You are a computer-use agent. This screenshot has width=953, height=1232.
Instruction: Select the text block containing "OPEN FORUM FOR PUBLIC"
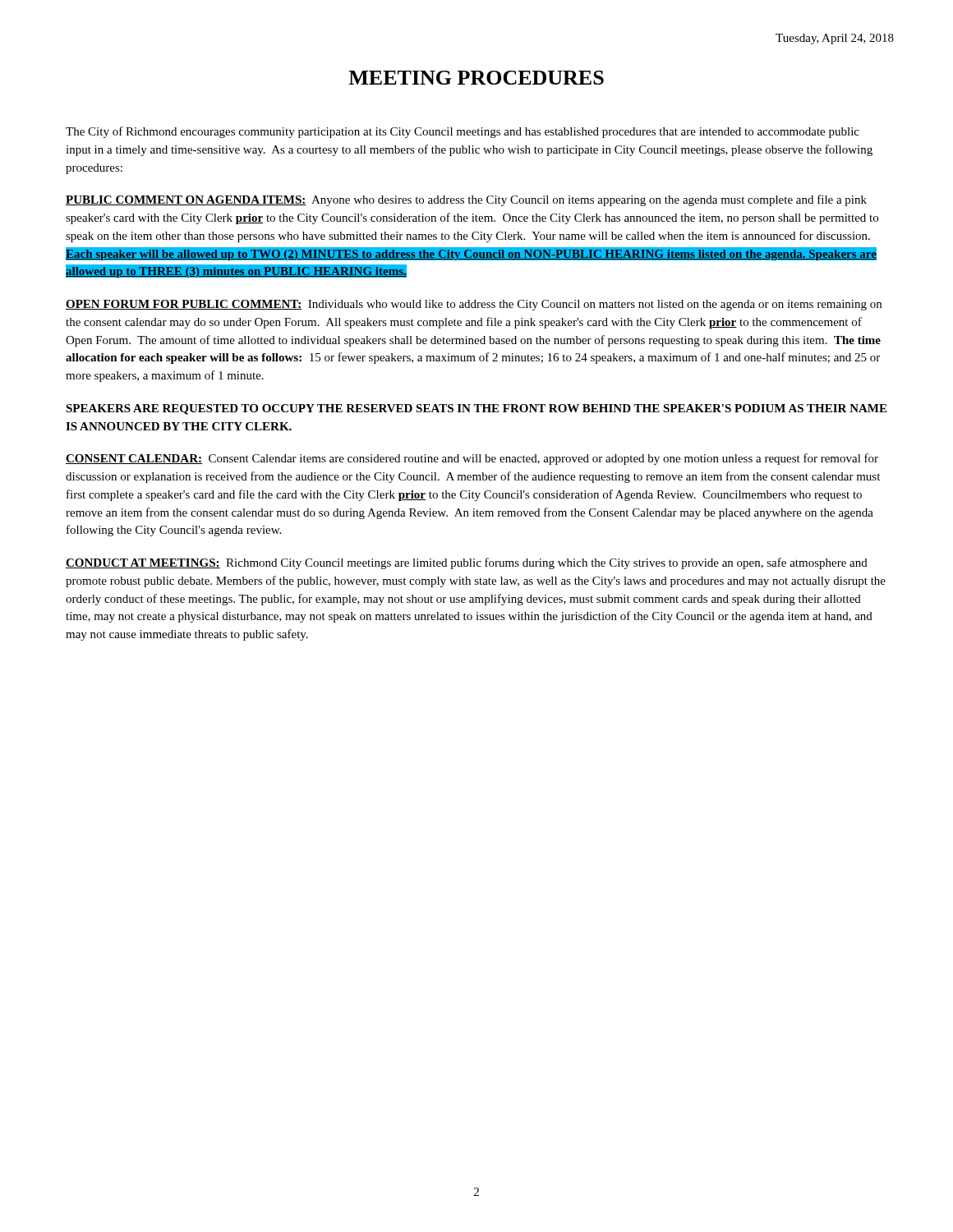pyautogui.click(x=474, y=340)
